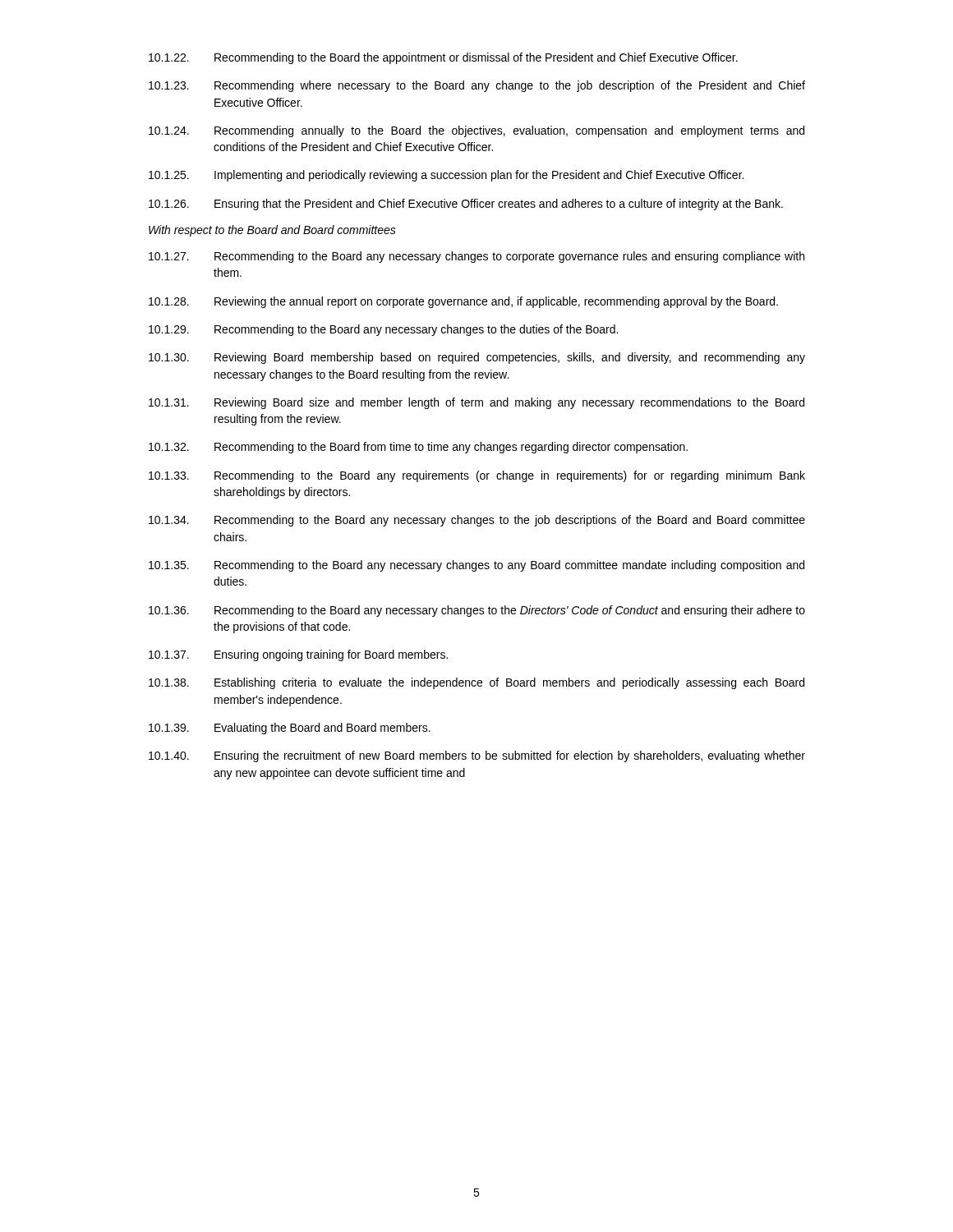
Task: Click the passage that begins "10.1.25. Implementing and periodically reviewing a succession"
Action: (x=476, y=175)
